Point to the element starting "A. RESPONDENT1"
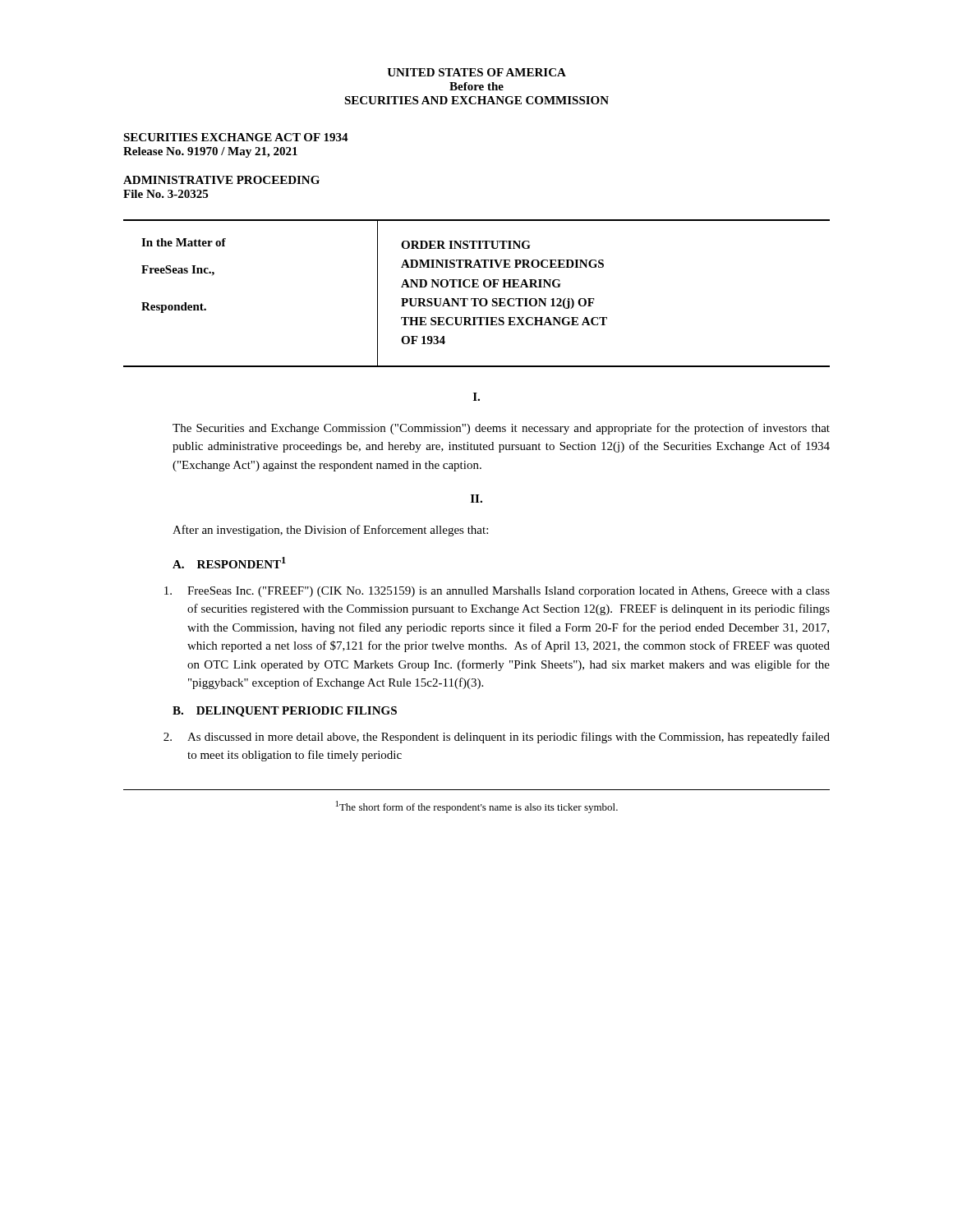Viewport: 953px width, 1232px height. (x=229, y=562)
